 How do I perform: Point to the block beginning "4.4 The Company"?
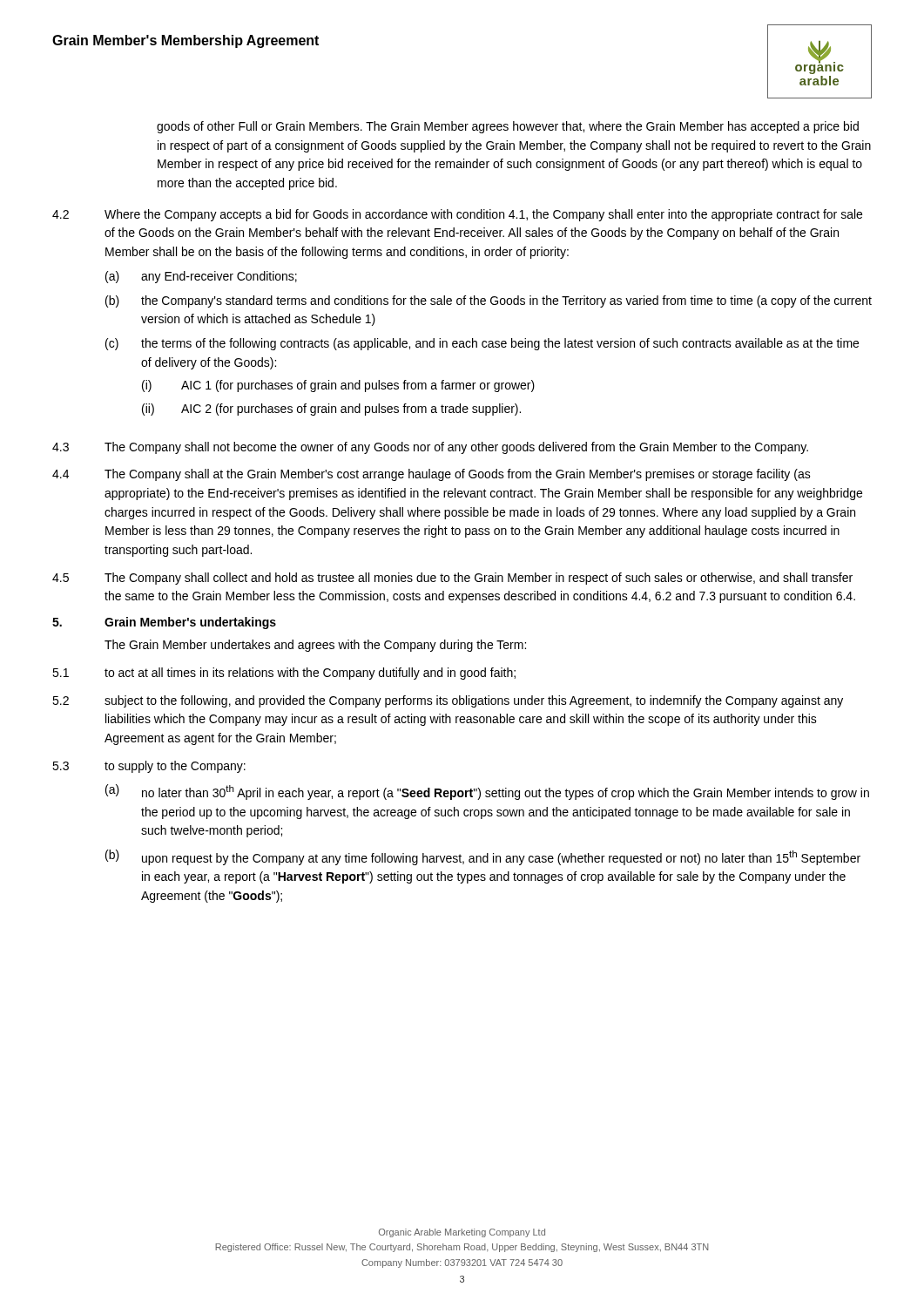462,513
